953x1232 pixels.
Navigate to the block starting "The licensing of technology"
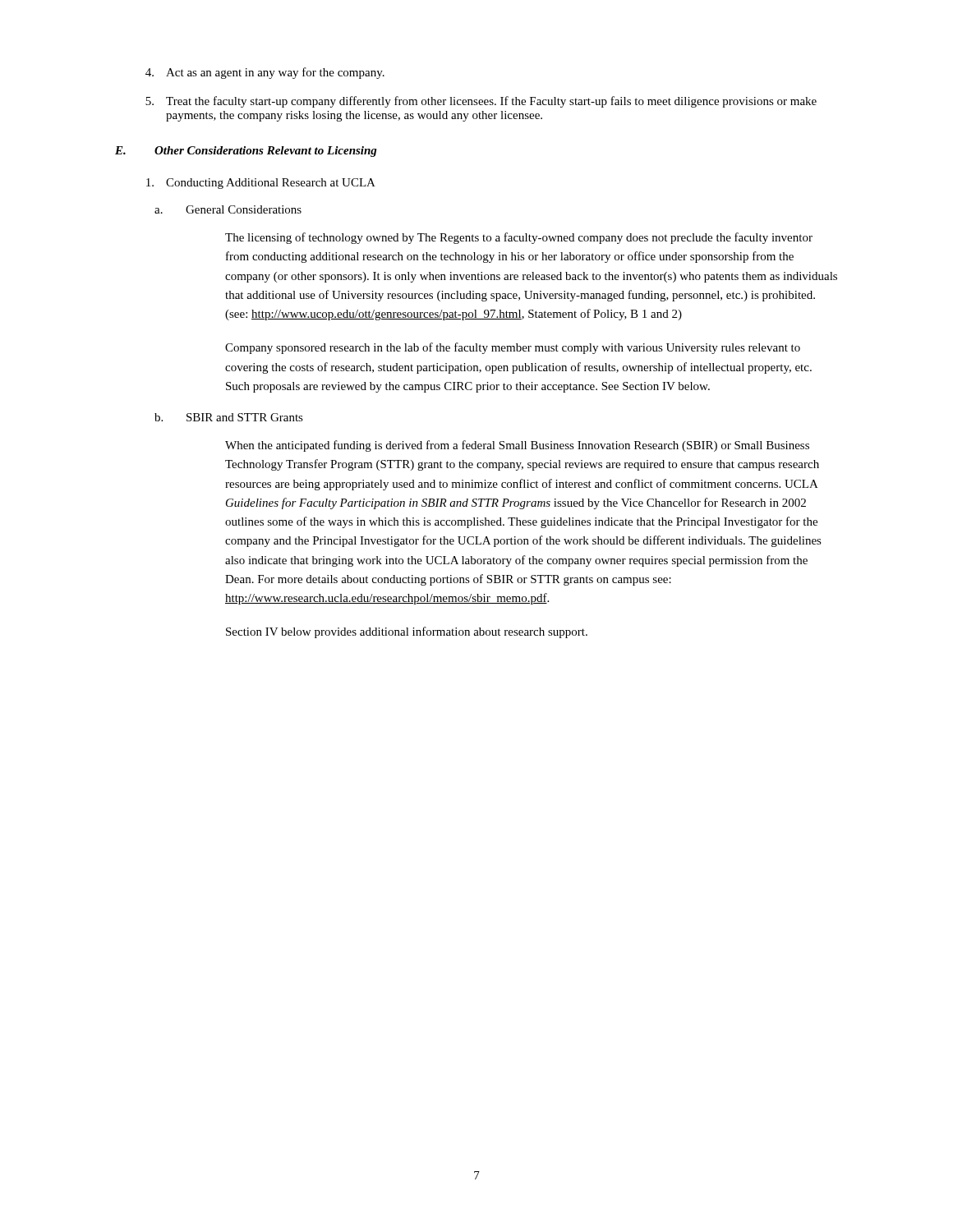pyautogui.click(x=531, y=276)
